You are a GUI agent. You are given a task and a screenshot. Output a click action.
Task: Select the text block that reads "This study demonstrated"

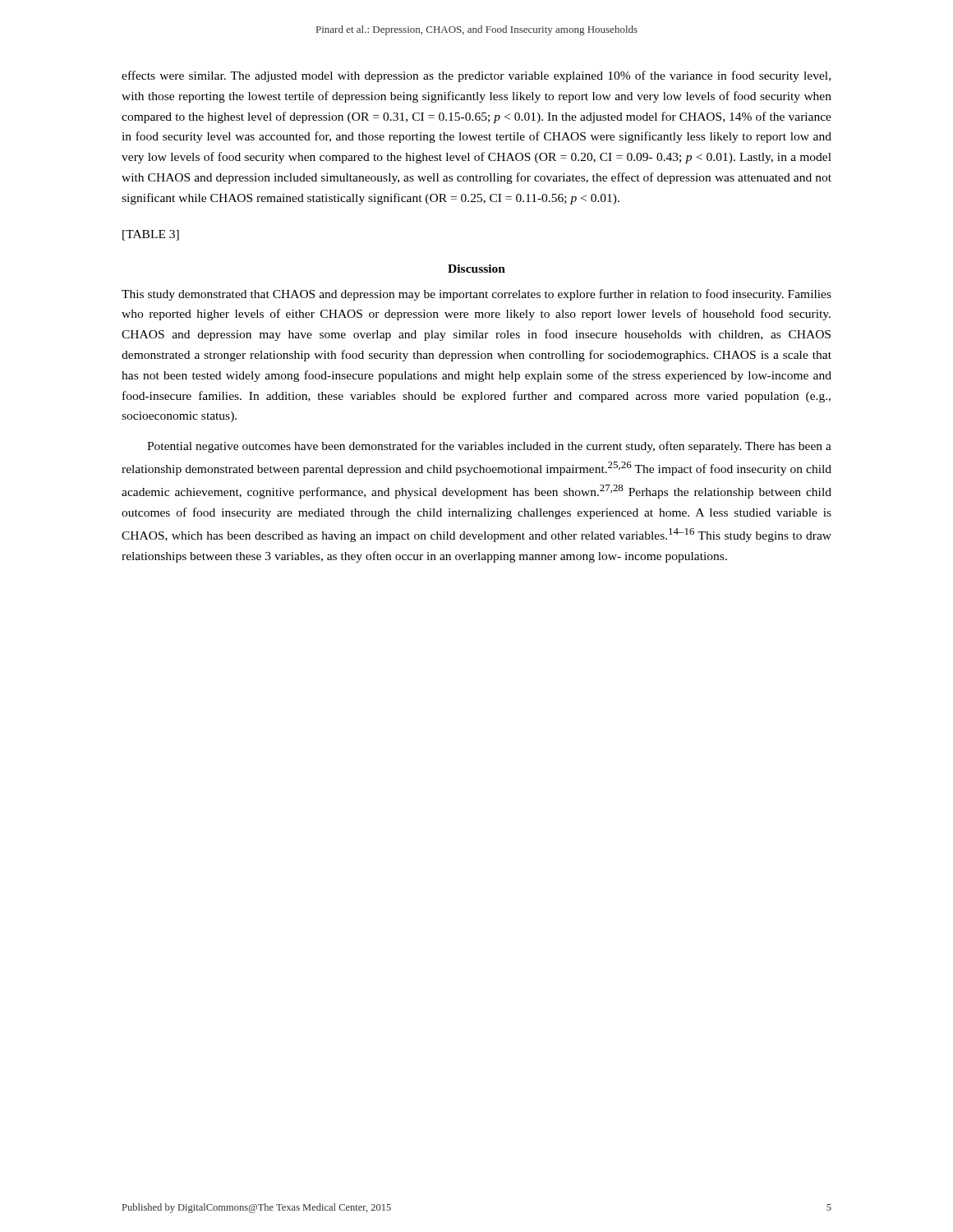[x=476, y=354]
